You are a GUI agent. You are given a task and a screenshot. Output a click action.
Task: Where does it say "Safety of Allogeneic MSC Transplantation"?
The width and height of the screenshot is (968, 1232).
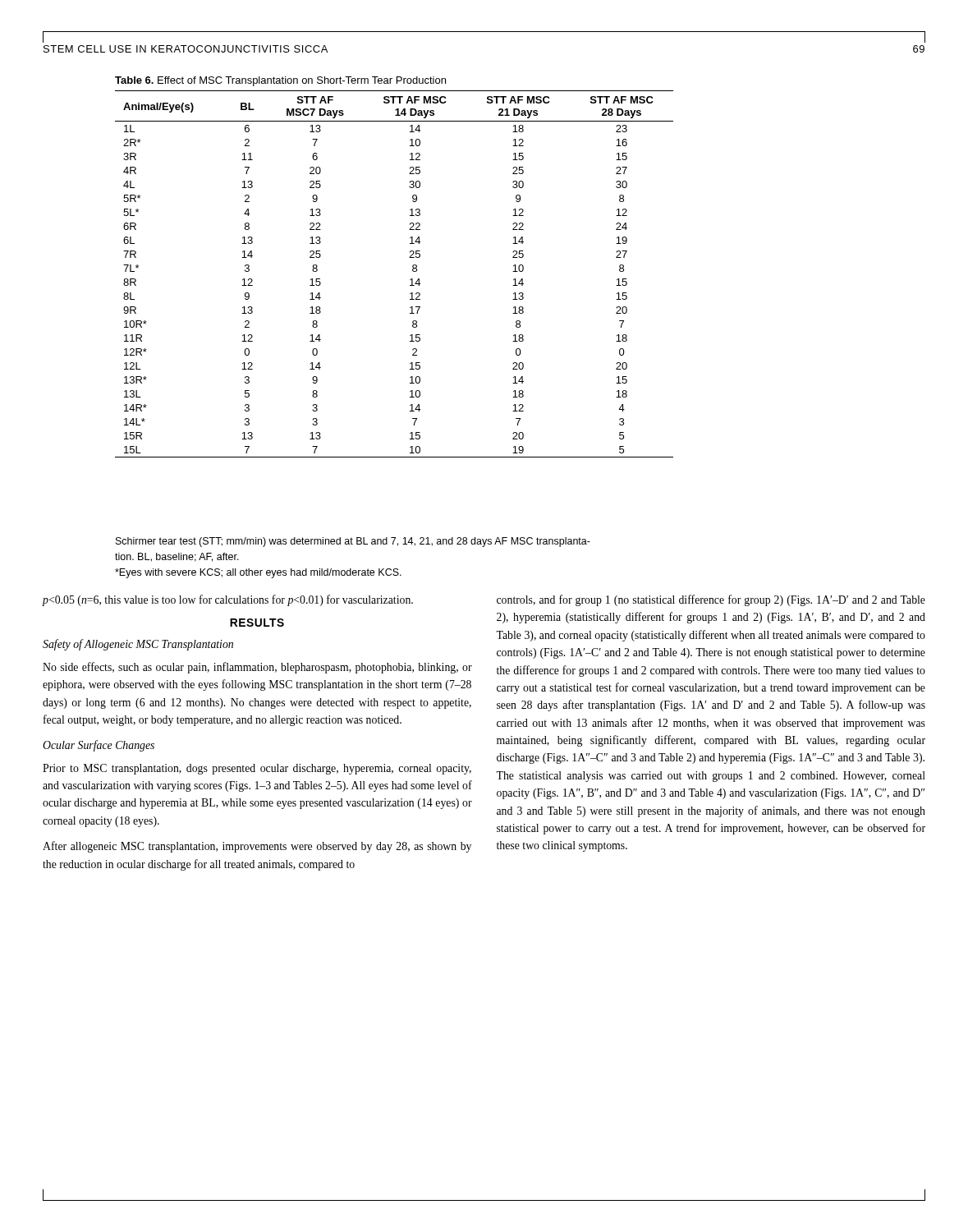click(138, 645)
